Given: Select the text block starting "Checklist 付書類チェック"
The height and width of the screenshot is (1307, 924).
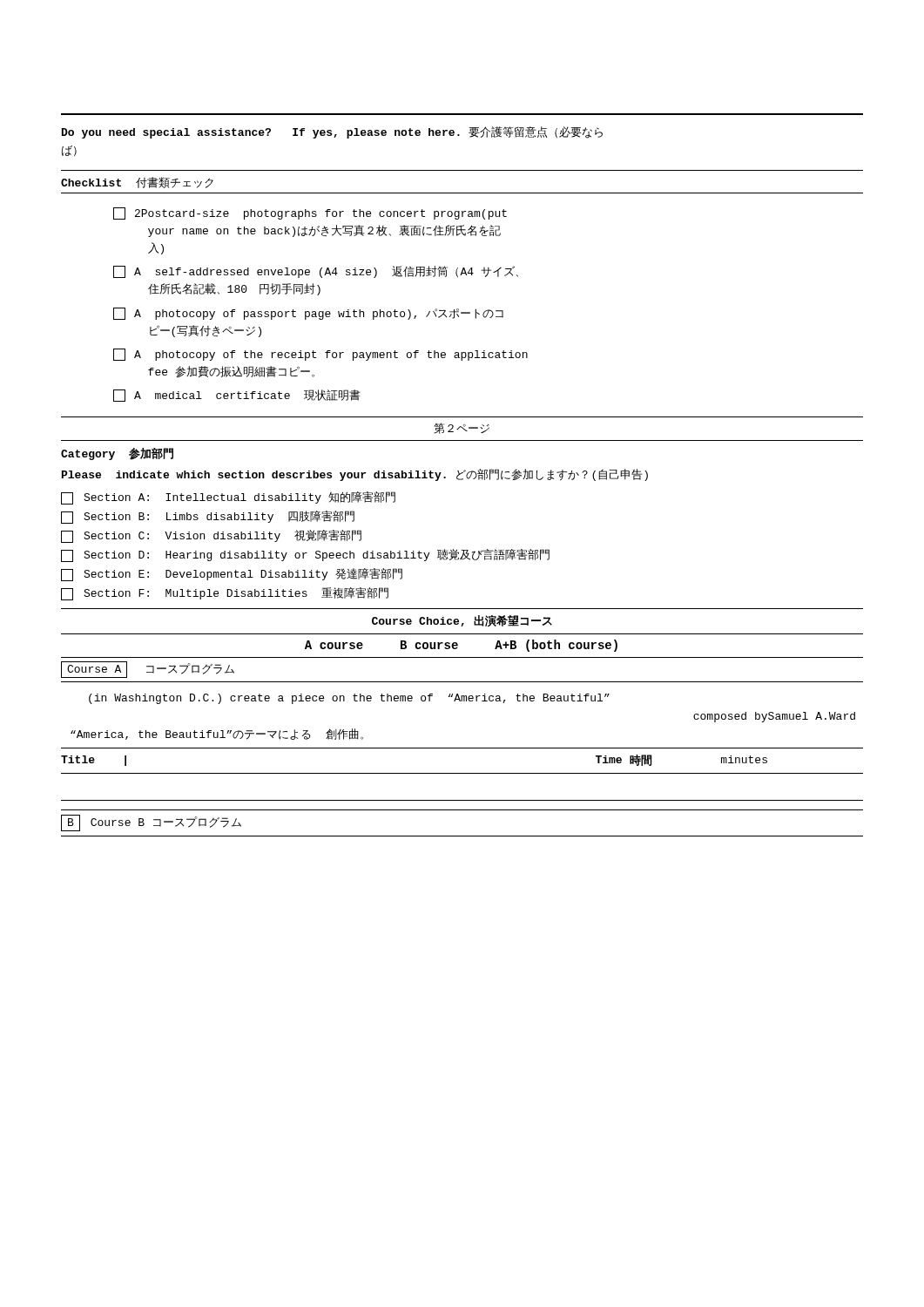Looking at the screenshot, I should click(x=138, y=183).
